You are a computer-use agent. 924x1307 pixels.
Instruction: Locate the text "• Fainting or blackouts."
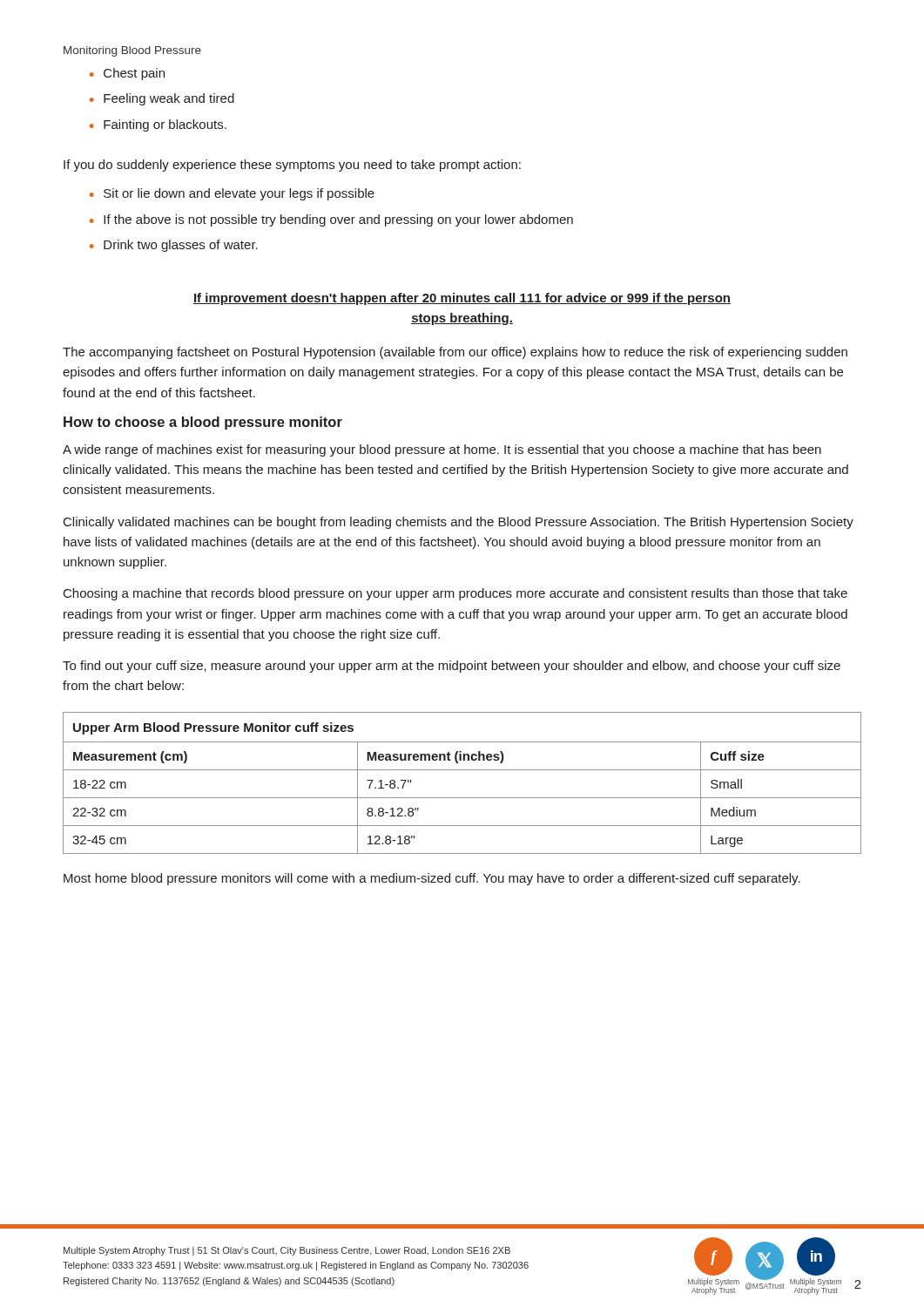click(158, 127)
